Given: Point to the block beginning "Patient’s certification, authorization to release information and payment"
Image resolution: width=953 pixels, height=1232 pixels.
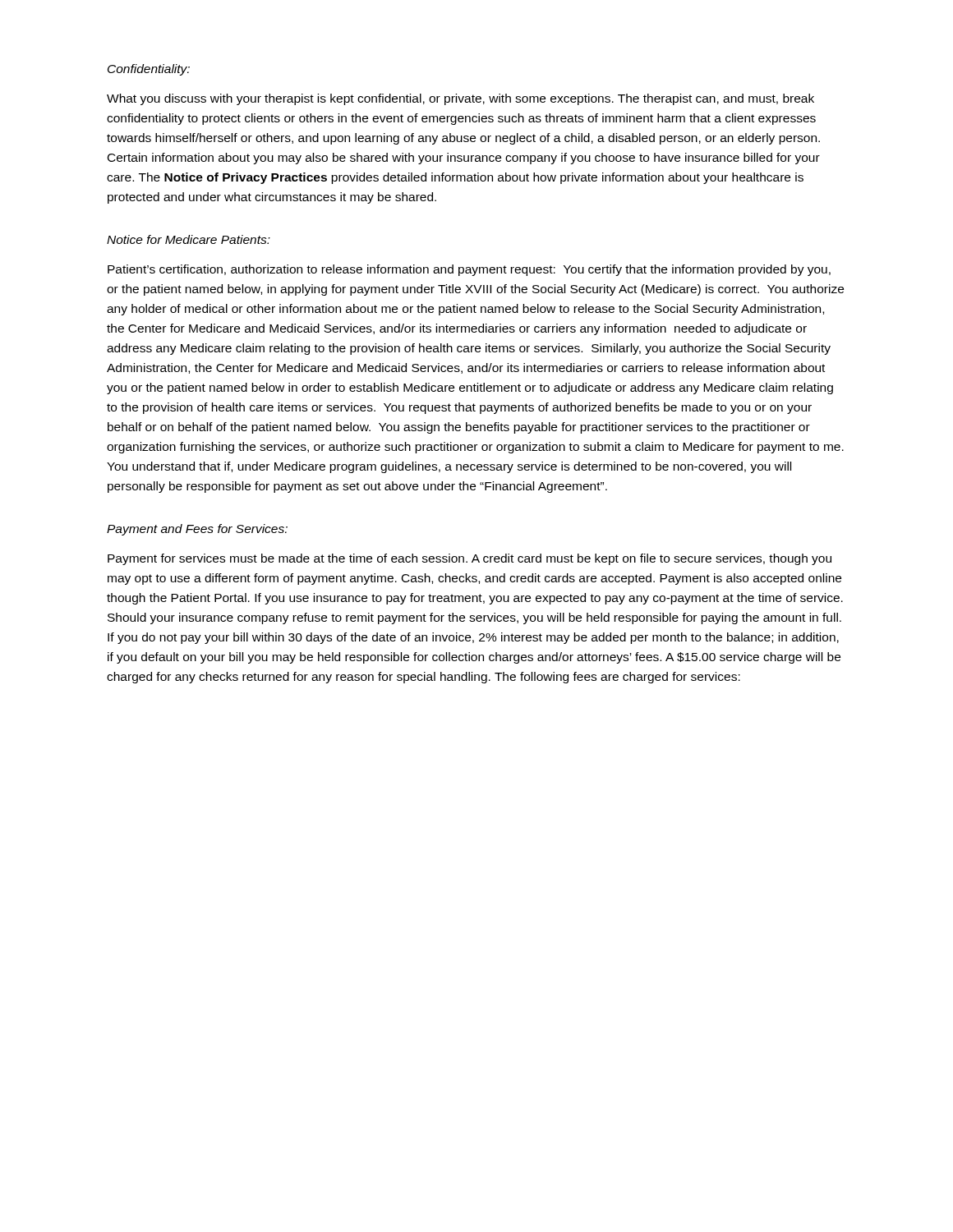Looking at the screenshot, I should pyautogui.click(x=476, y=378).
